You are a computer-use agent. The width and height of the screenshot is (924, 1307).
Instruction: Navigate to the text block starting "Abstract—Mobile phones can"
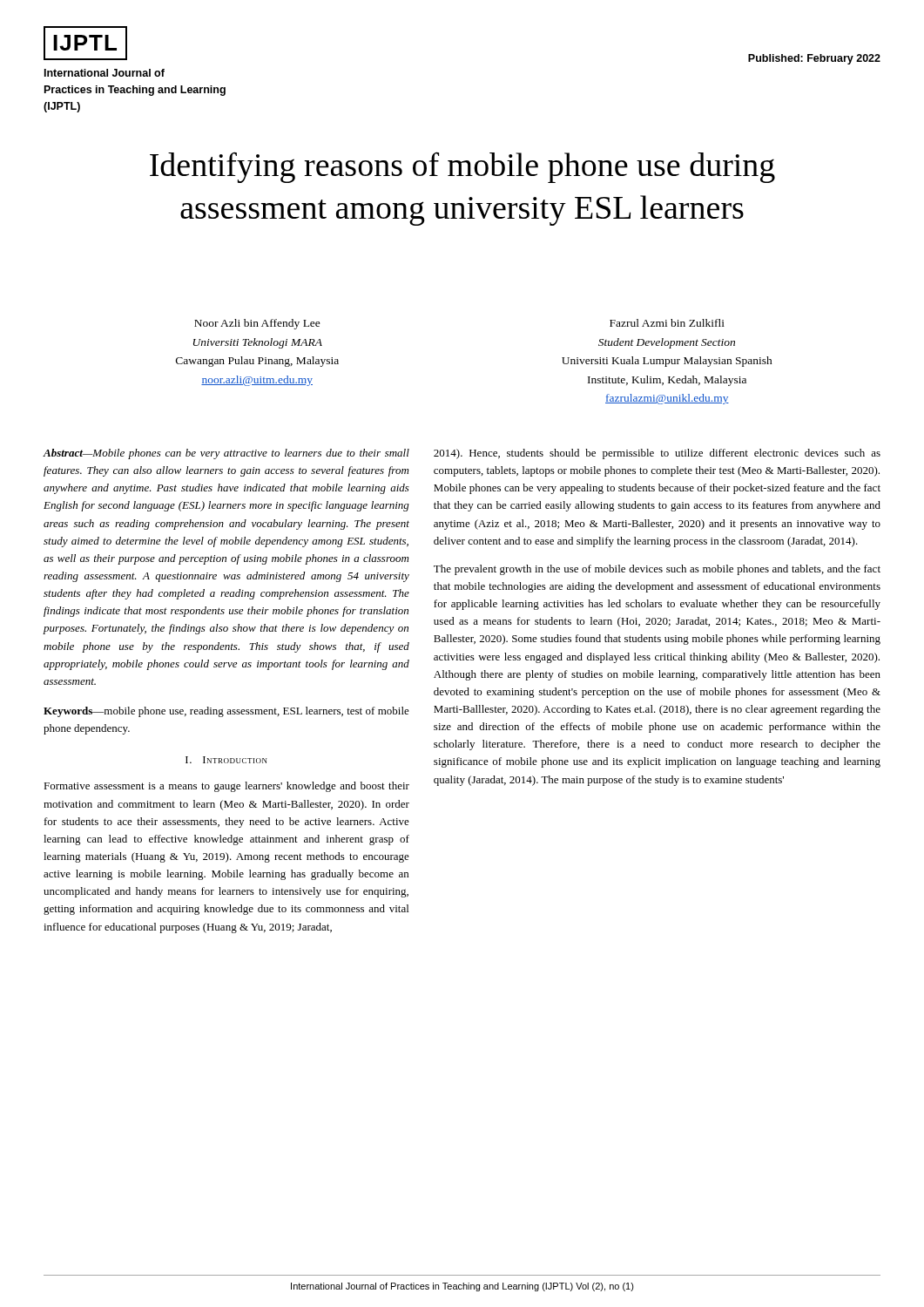(x=226, y=567)
